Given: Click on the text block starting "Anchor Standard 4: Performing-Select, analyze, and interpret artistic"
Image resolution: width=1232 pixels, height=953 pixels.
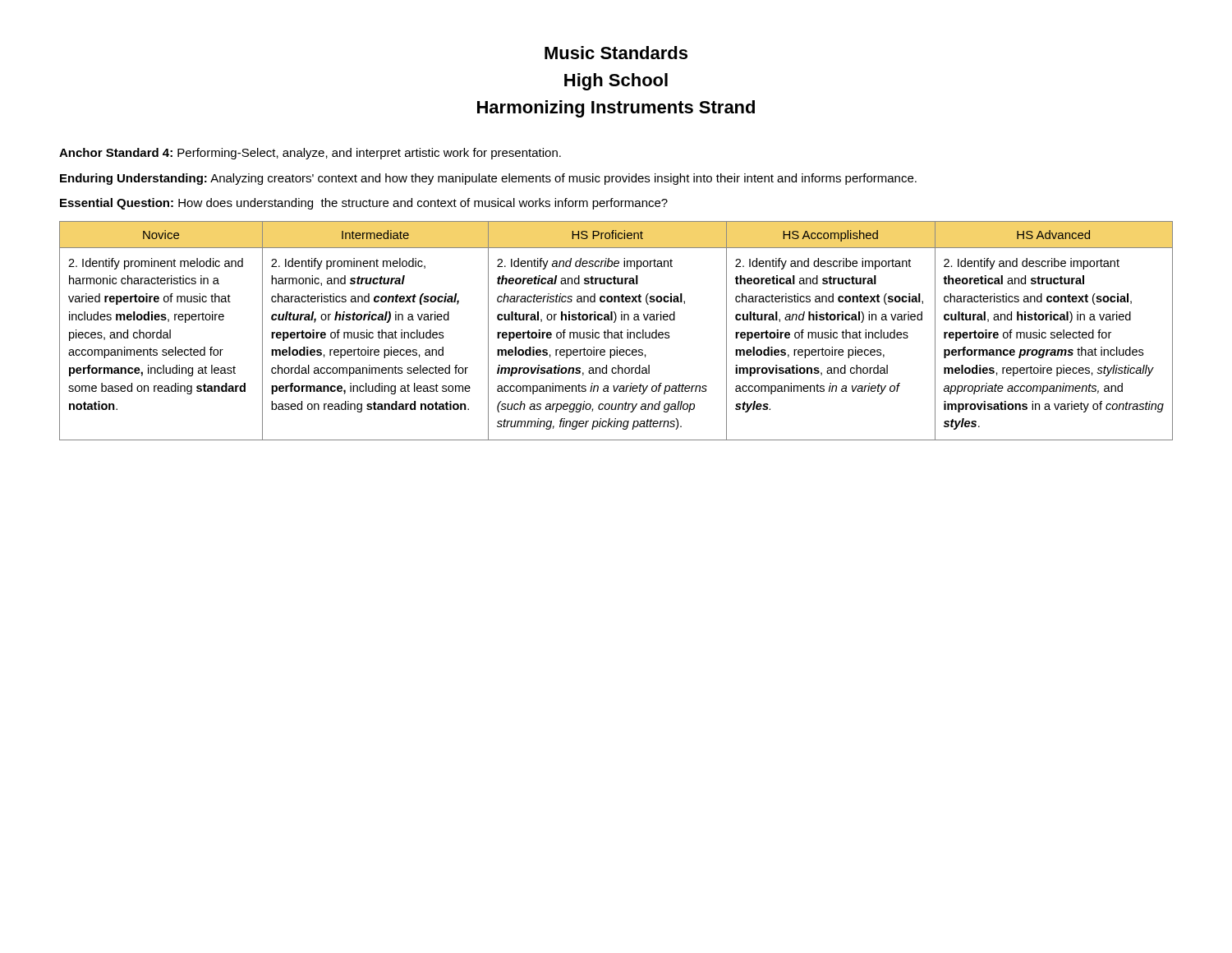Looking at the screenshot, I should point(310,152).
